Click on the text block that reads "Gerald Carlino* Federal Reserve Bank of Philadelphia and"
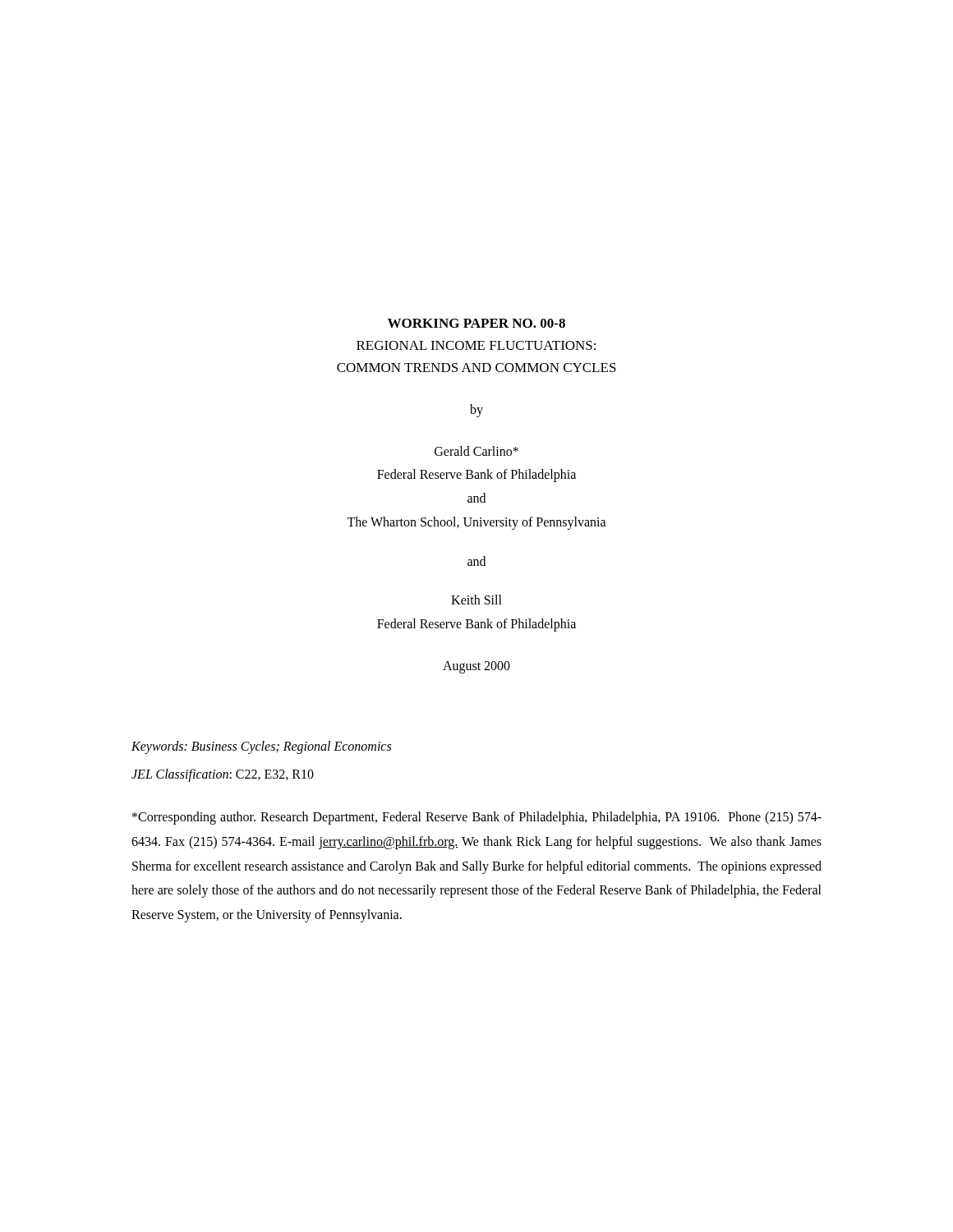 click(x=476, y=486)
